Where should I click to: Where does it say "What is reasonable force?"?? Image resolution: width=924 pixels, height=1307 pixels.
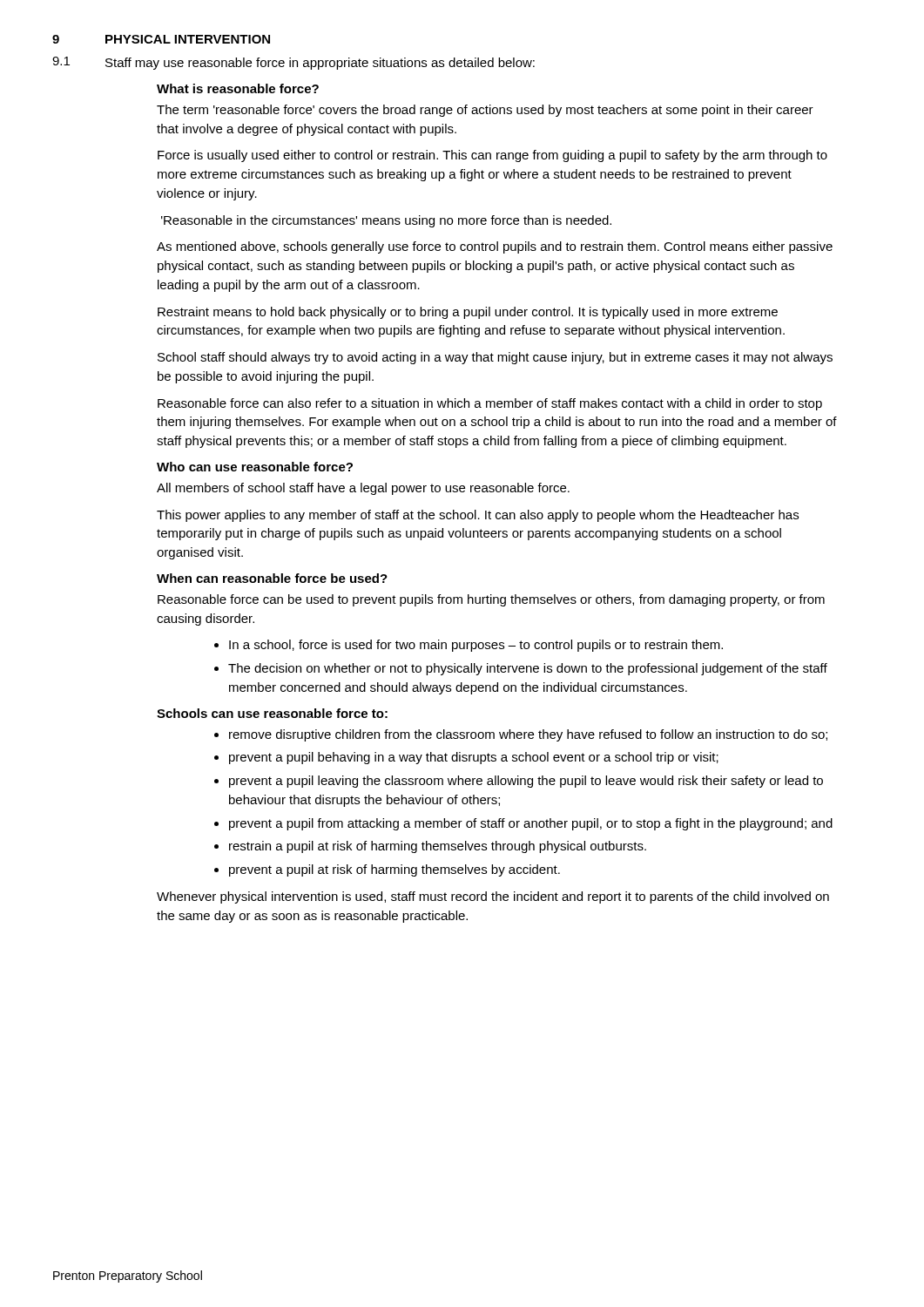(238, 88)
